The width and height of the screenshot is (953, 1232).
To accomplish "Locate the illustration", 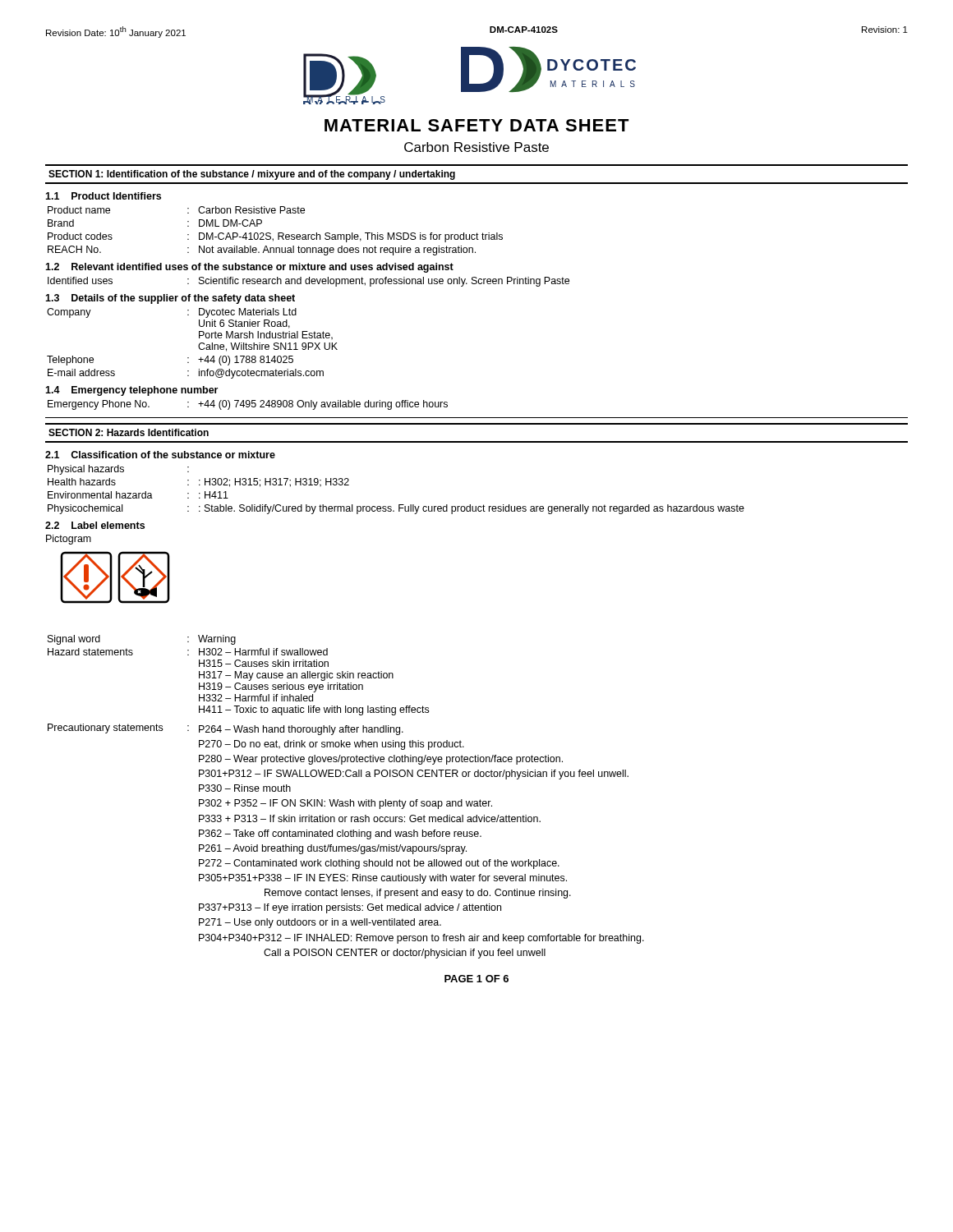I will pos(484,589).
